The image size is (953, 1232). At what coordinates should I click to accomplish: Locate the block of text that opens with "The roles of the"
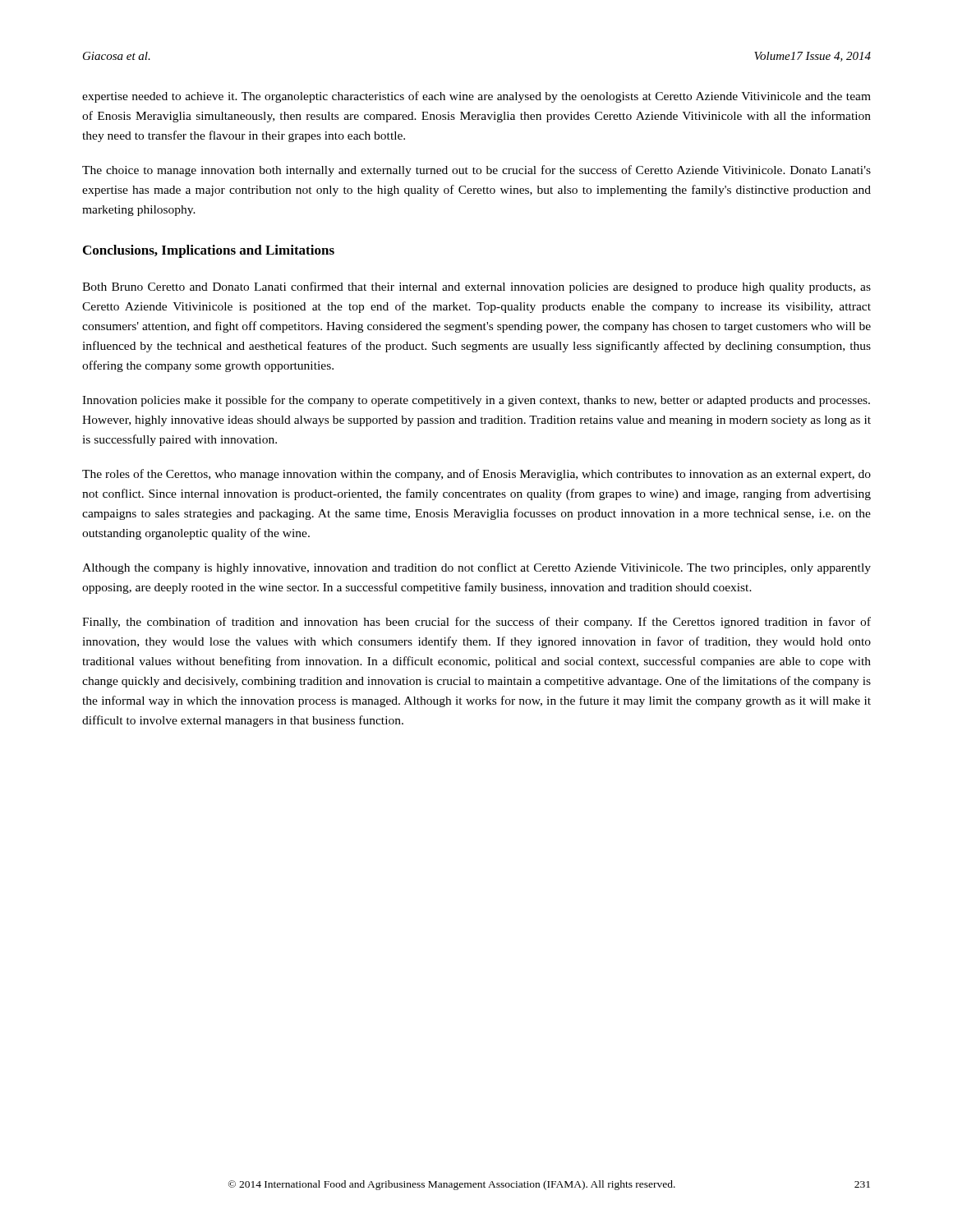tap(476, 503)
